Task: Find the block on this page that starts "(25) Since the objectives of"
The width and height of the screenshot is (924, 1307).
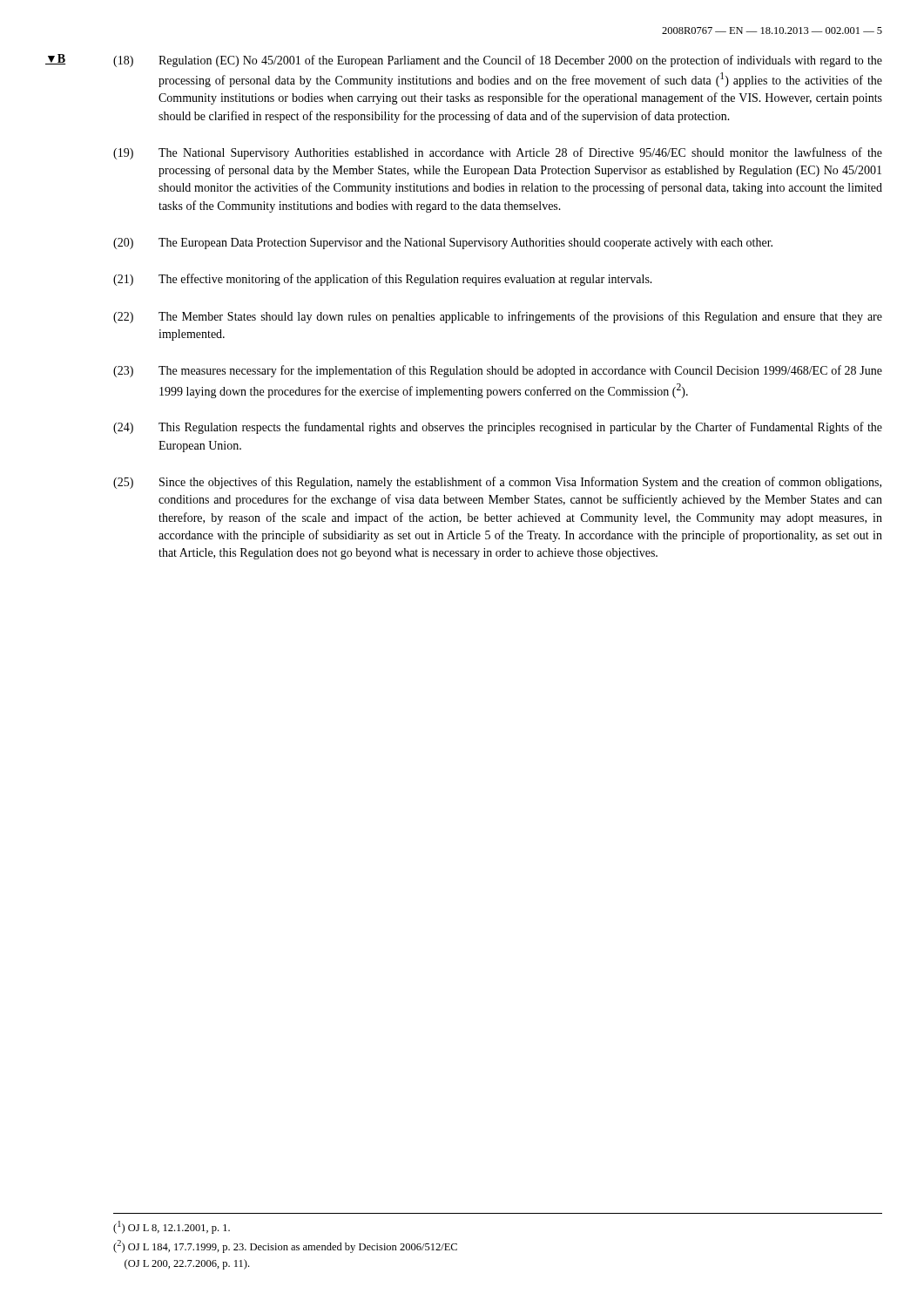Action: 498,518
